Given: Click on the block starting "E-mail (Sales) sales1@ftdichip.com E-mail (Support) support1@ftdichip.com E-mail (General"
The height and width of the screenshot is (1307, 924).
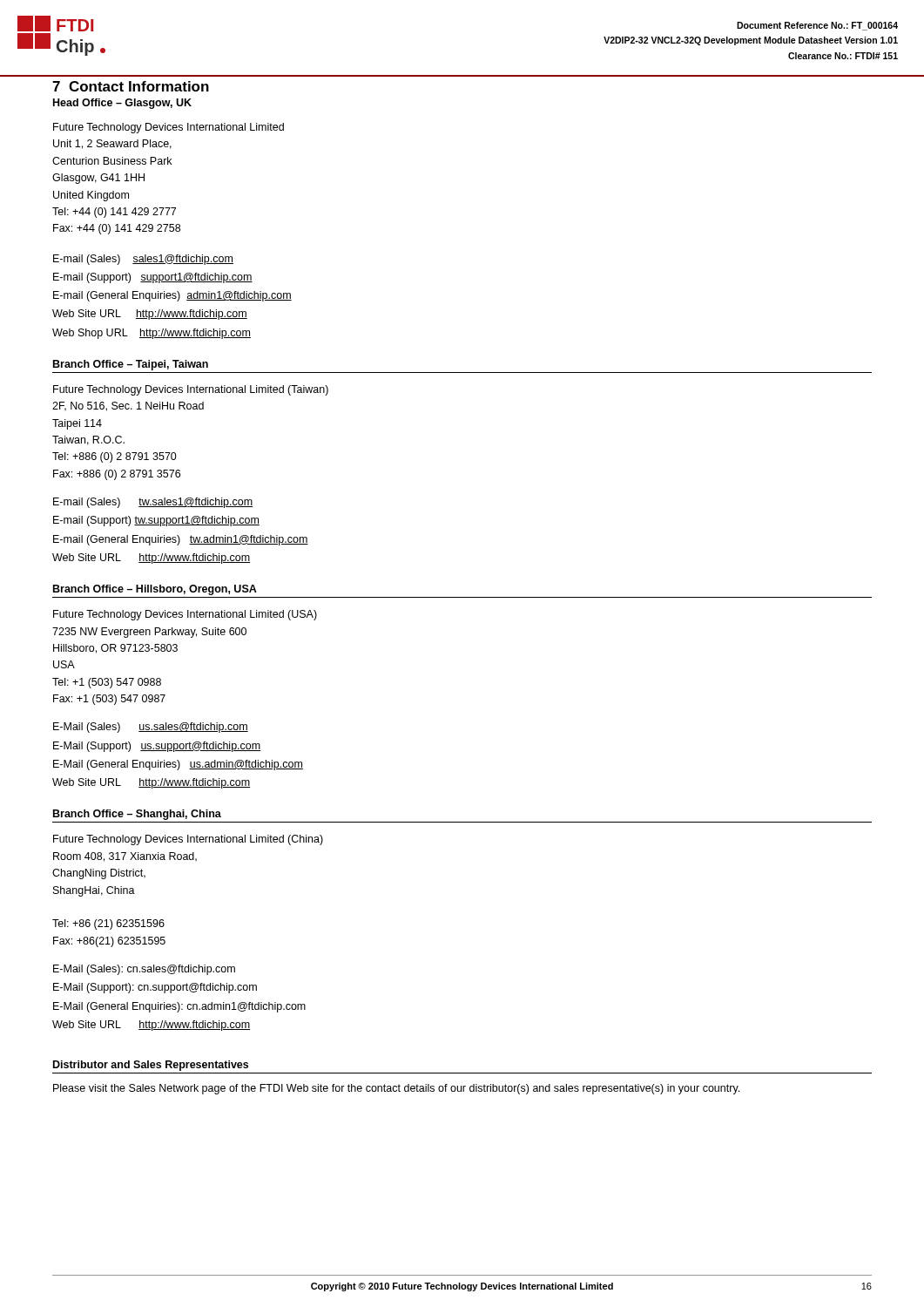Looking at the screenshot, I should tap(172, 296).
